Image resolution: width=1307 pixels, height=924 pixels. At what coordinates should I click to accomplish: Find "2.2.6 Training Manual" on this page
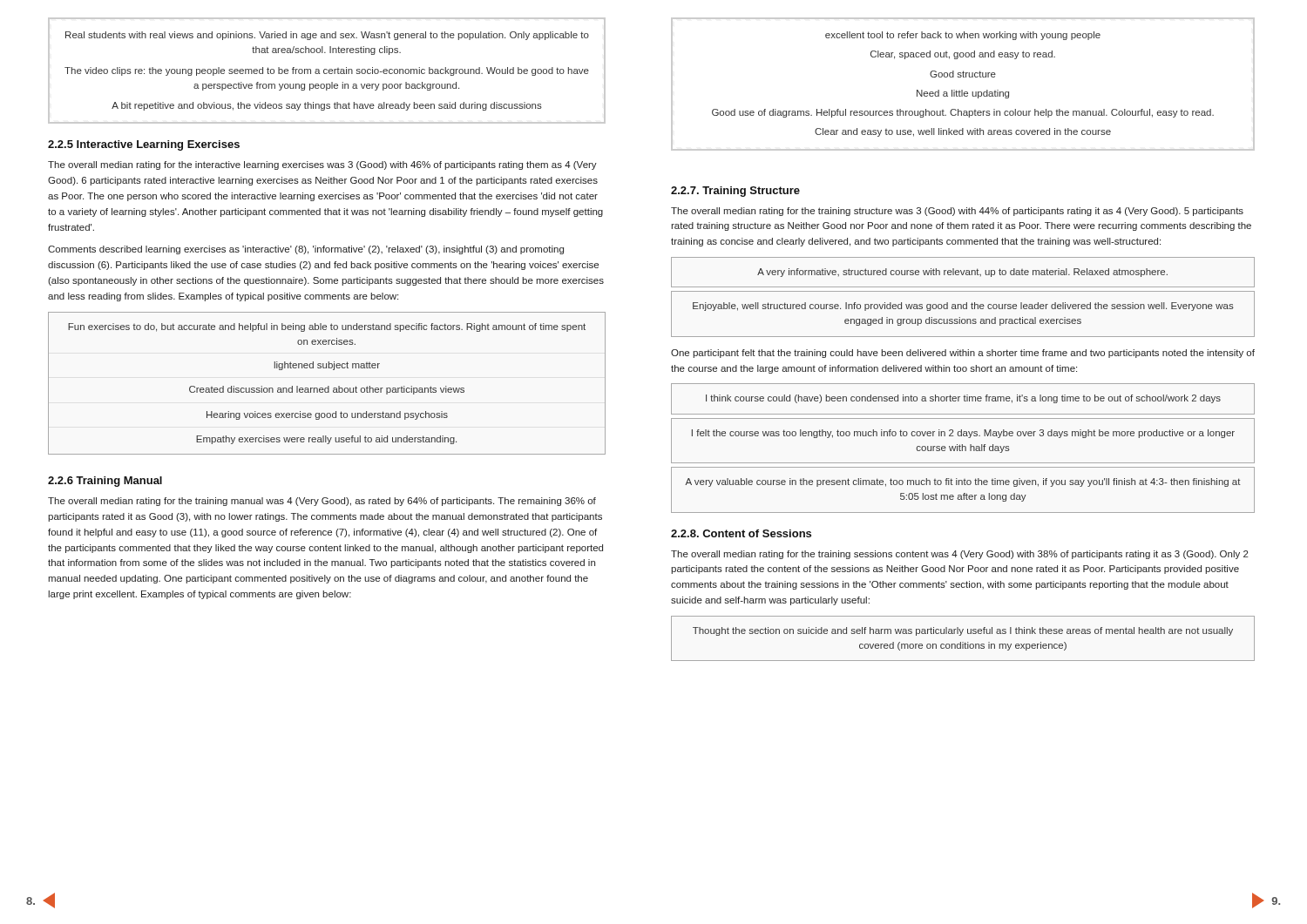point(105,480)
